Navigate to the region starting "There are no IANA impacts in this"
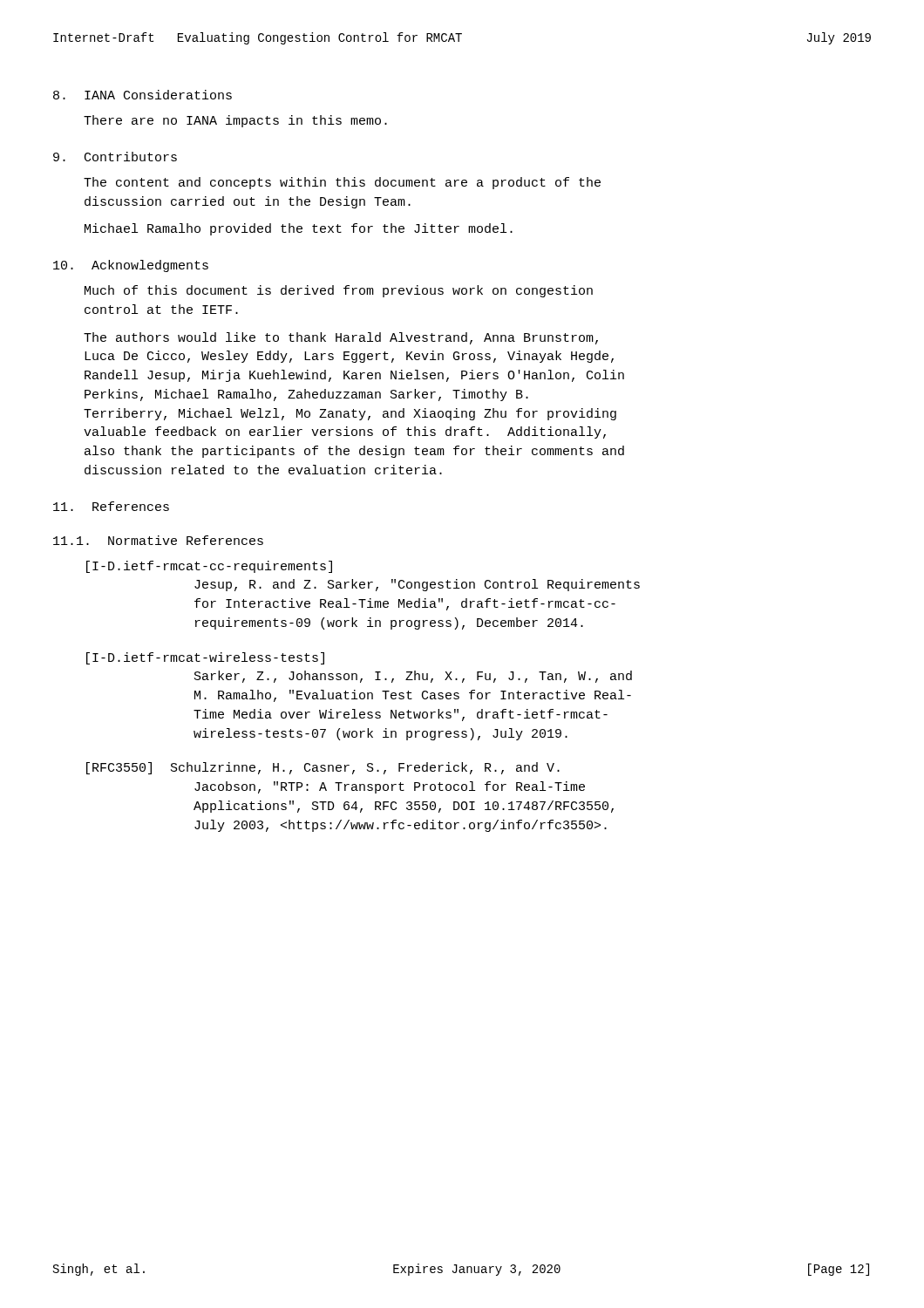Viewport: 924px width, 1308px height. 237,122
